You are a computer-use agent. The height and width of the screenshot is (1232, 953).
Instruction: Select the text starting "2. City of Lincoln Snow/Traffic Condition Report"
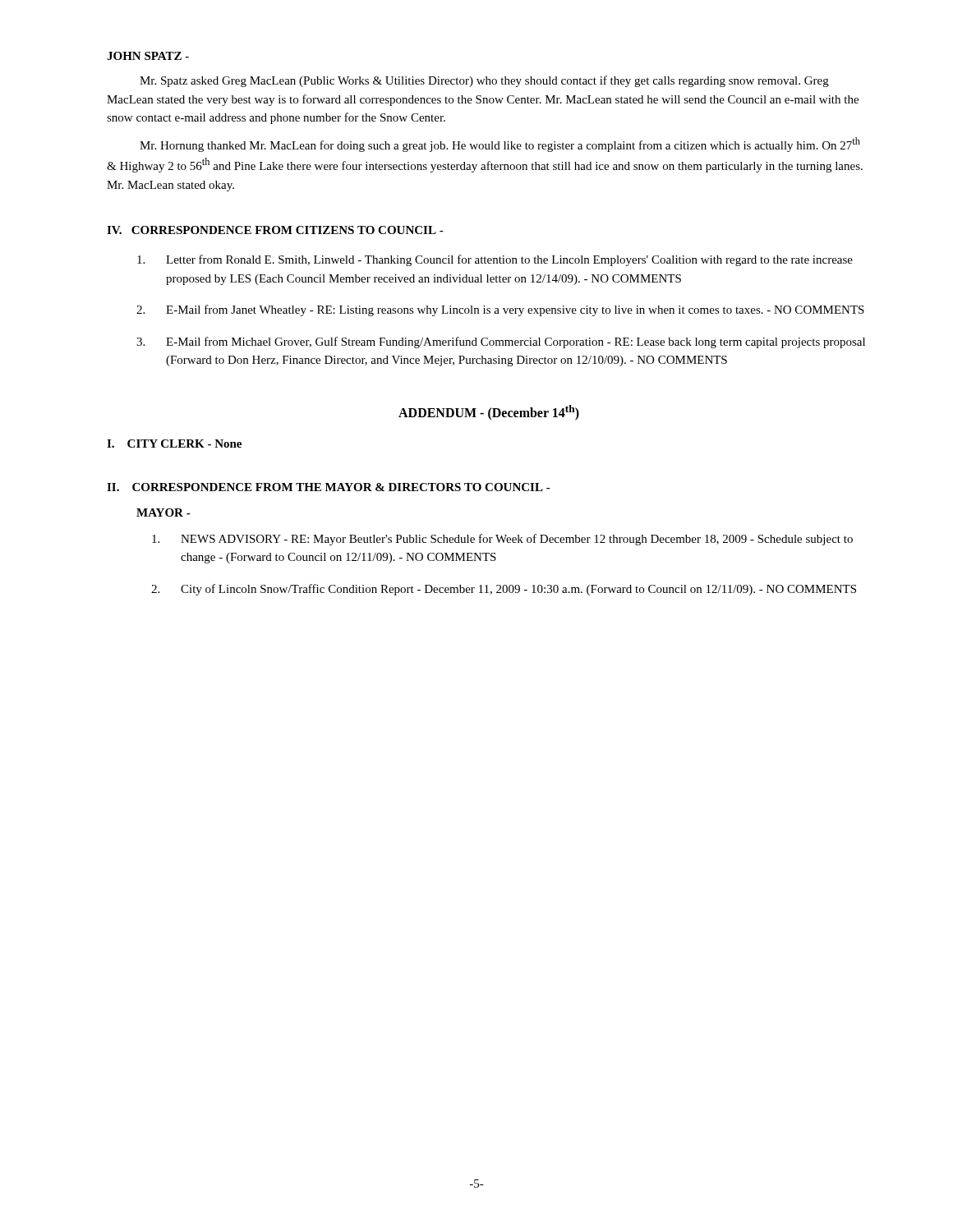[x=511, y=589]
